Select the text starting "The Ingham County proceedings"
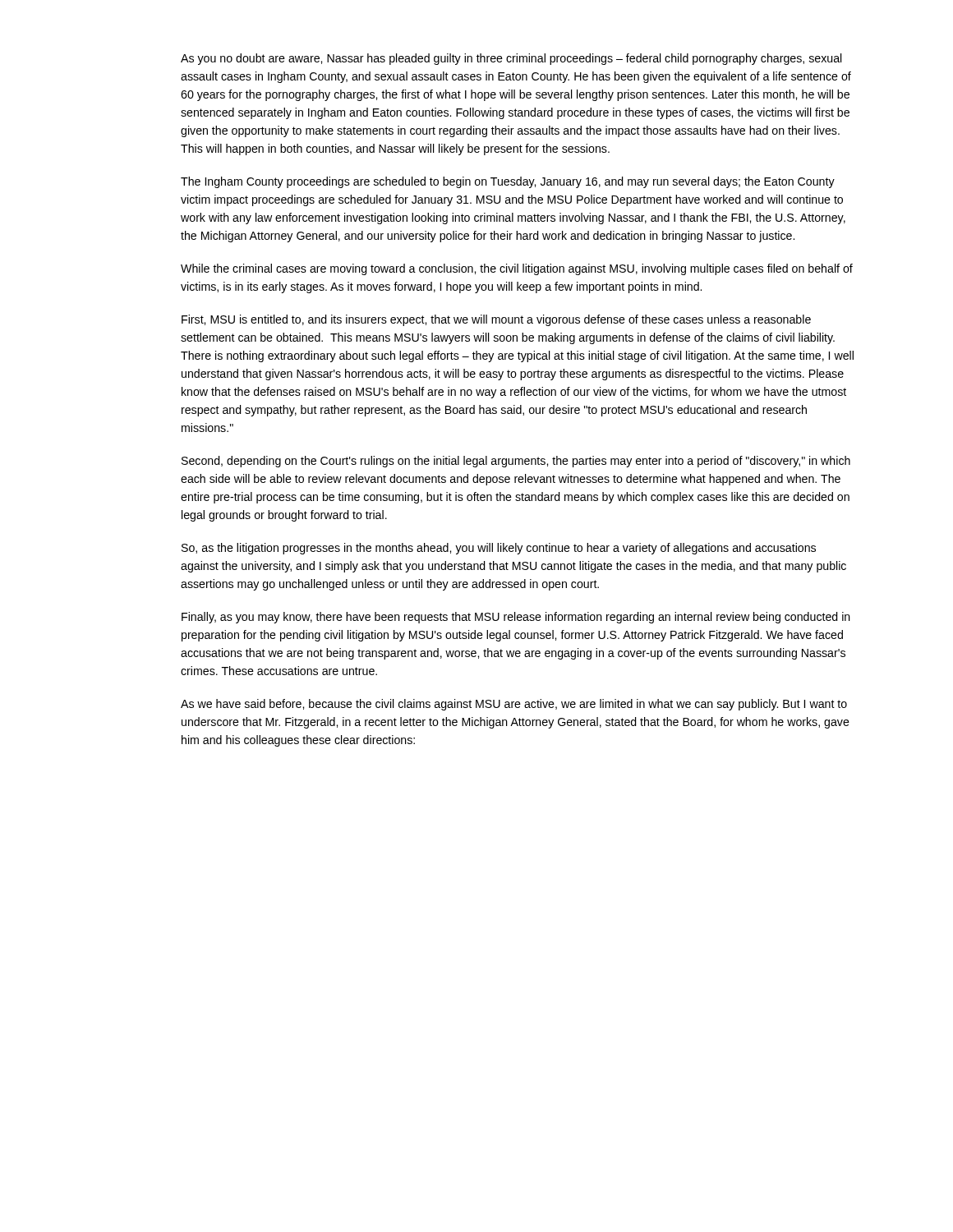953x1232 pixels. [513, 209]
